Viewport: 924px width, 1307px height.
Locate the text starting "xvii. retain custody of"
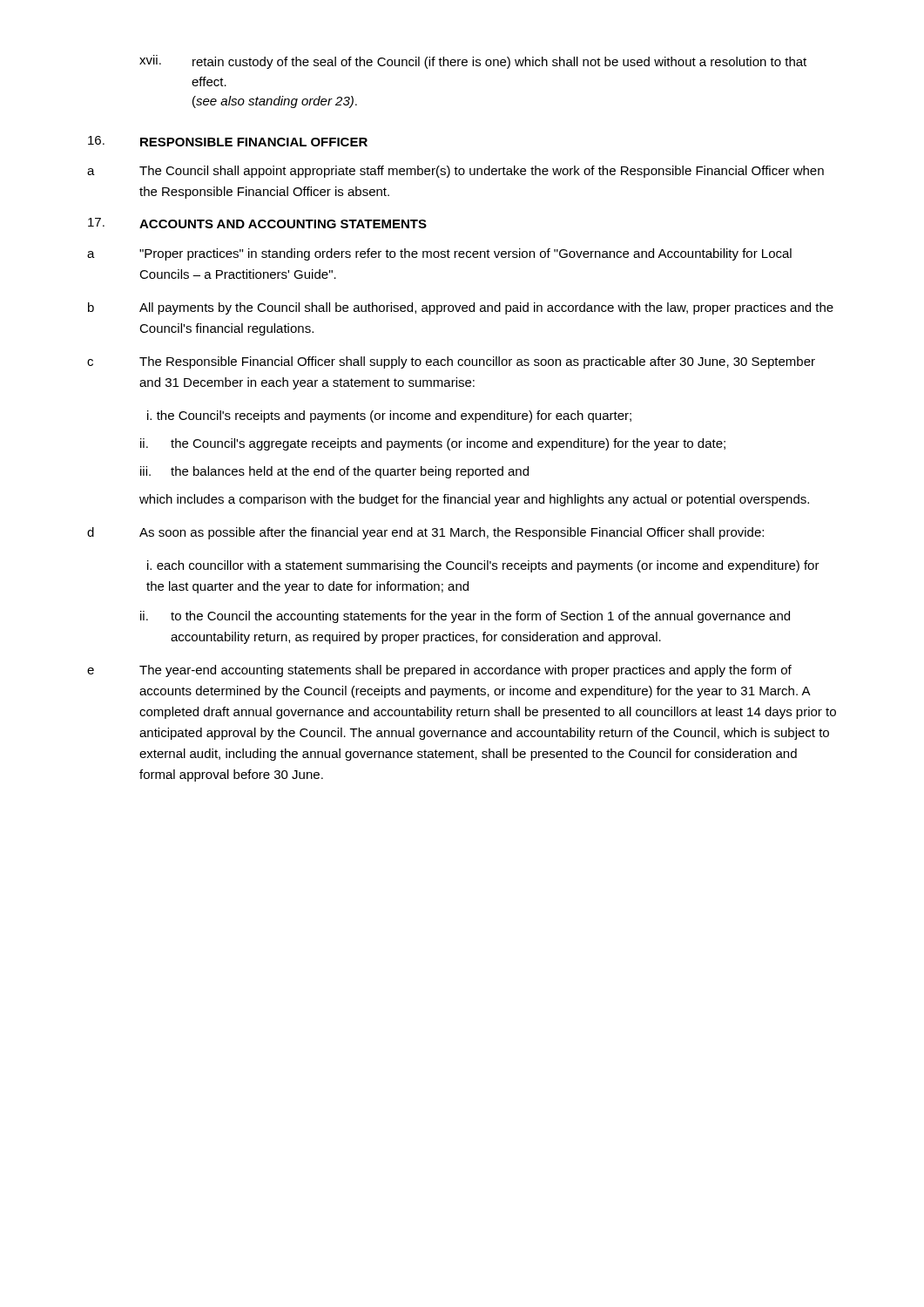[x=473, y=62]
